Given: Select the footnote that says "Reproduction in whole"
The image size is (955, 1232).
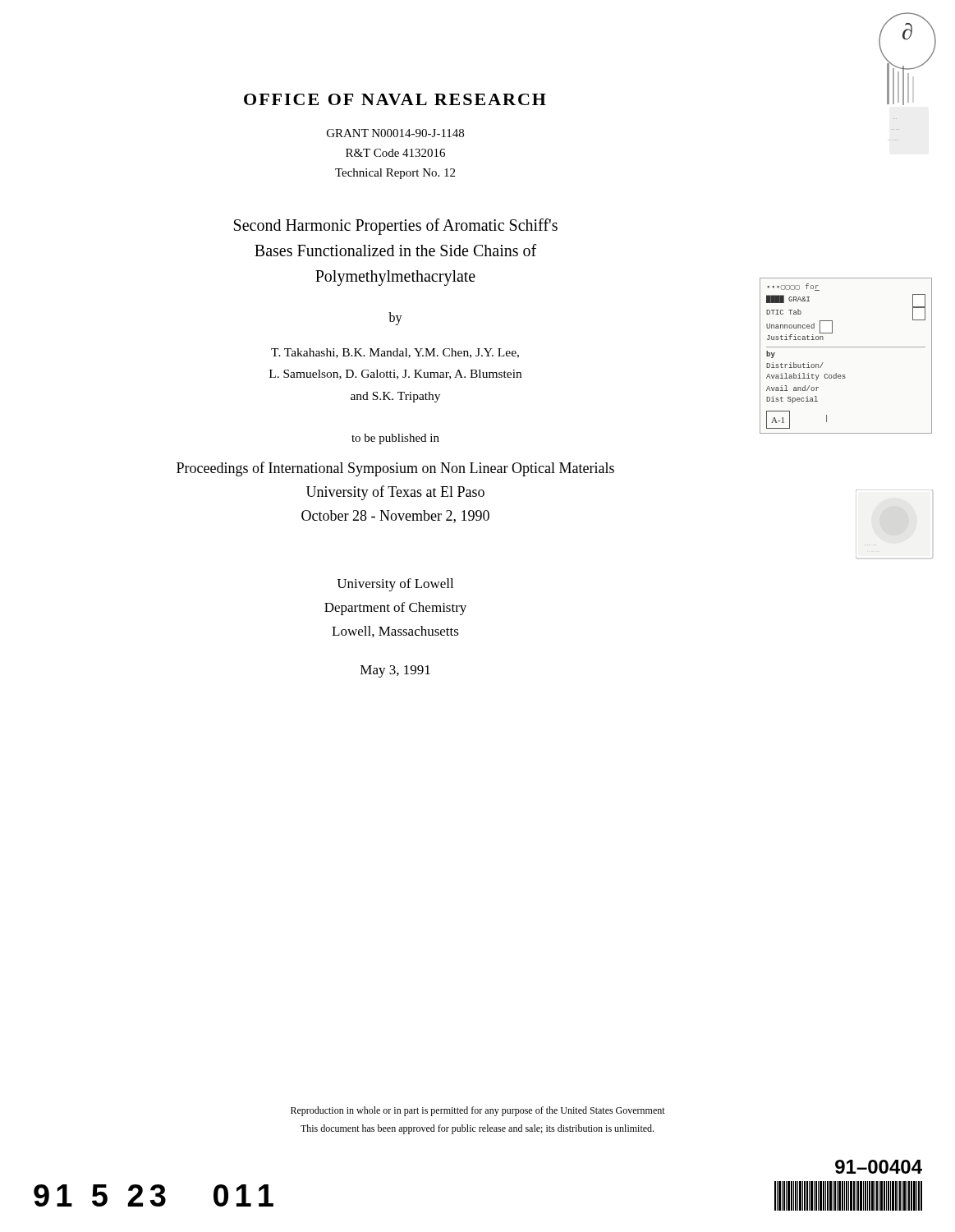Looking at the screenshot, I should pos(477,1110).
